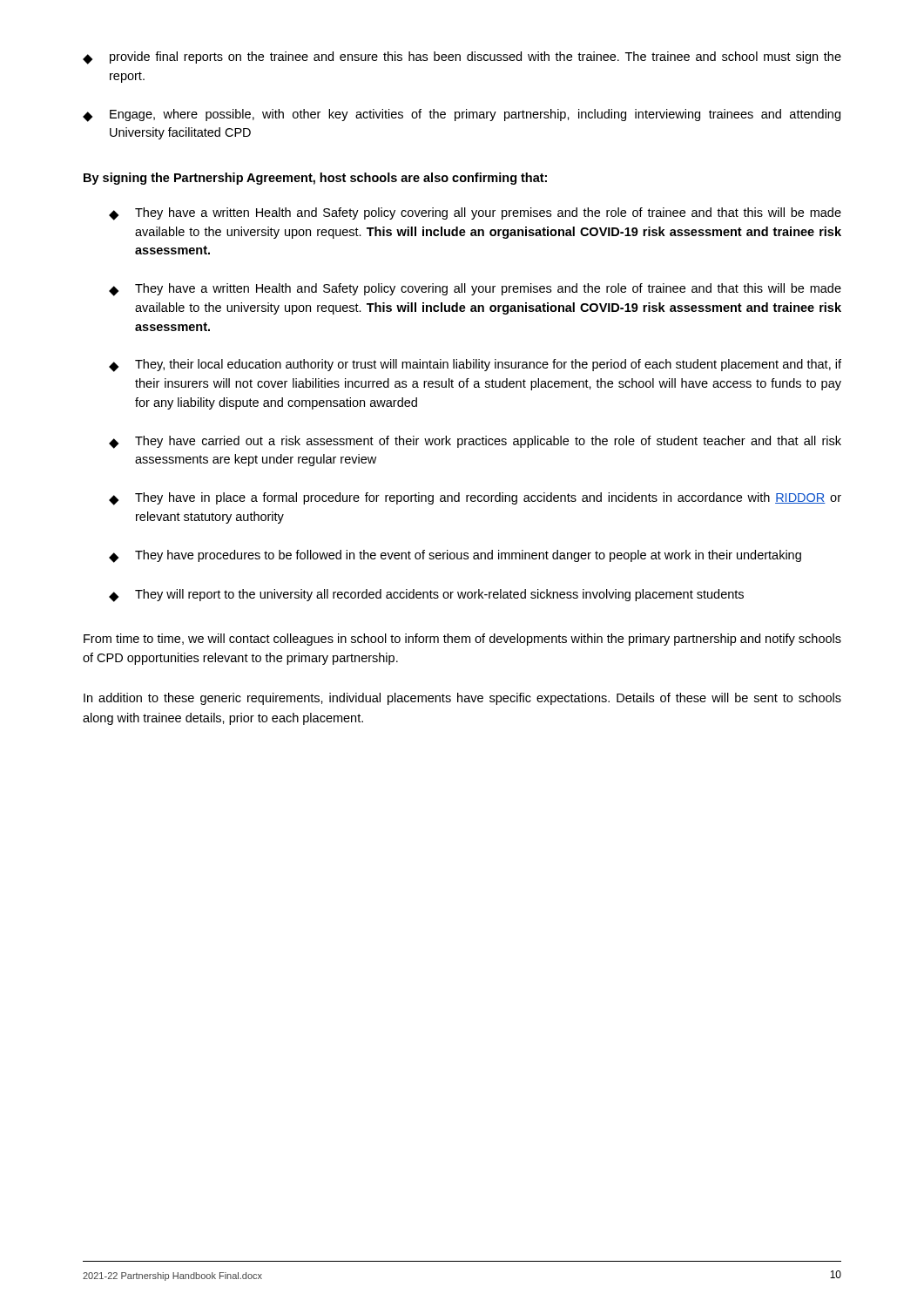
Task: Locate the block of text that opens with "◆ They have procedures to be"
Action: point(475,556)
